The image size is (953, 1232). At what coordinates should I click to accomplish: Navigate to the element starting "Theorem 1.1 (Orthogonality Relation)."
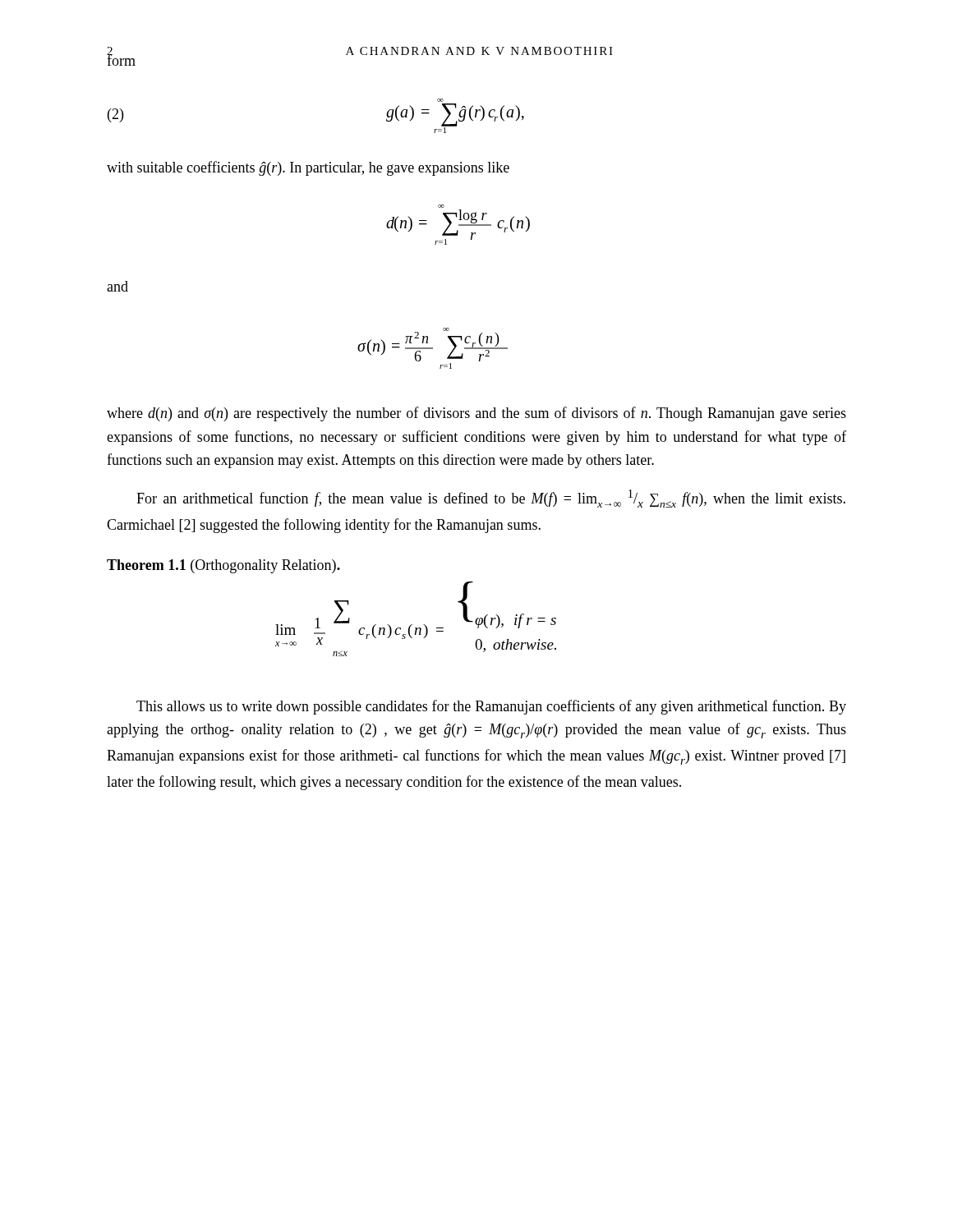pyautogui.click(x=224, y=565)
